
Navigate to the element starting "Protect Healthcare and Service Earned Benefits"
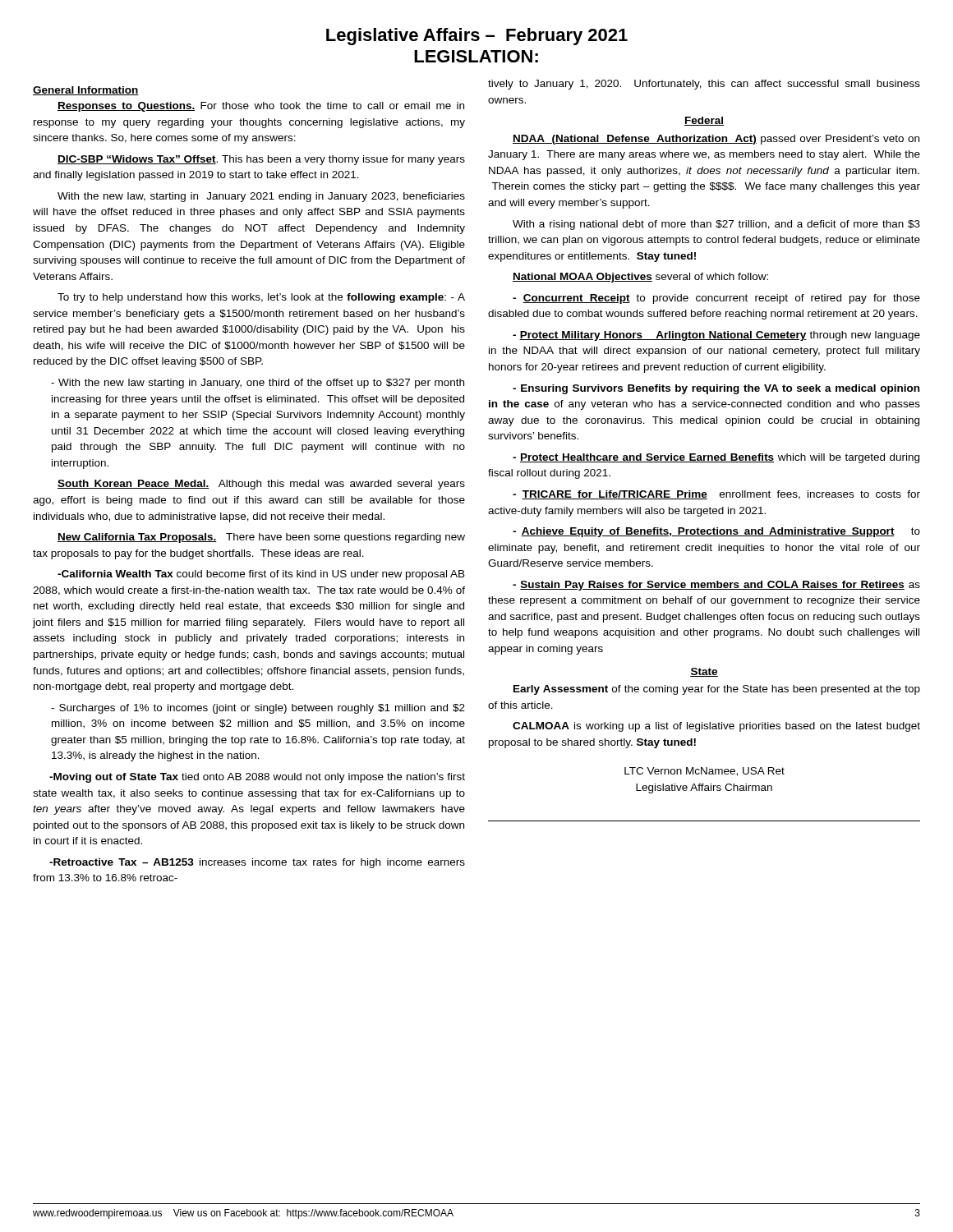(704, 465)
